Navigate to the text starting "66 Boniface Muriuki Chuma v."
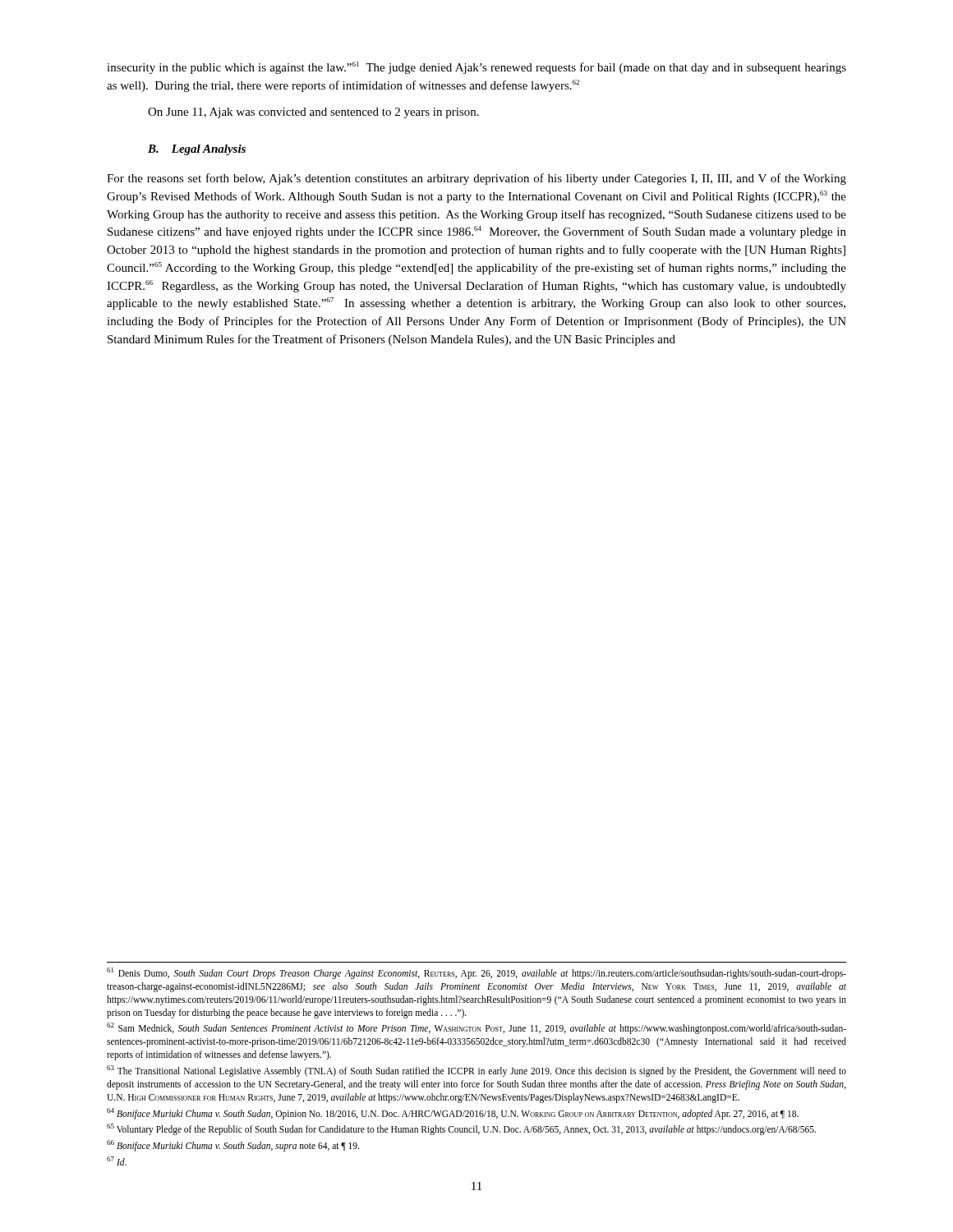 [233, 1146]
